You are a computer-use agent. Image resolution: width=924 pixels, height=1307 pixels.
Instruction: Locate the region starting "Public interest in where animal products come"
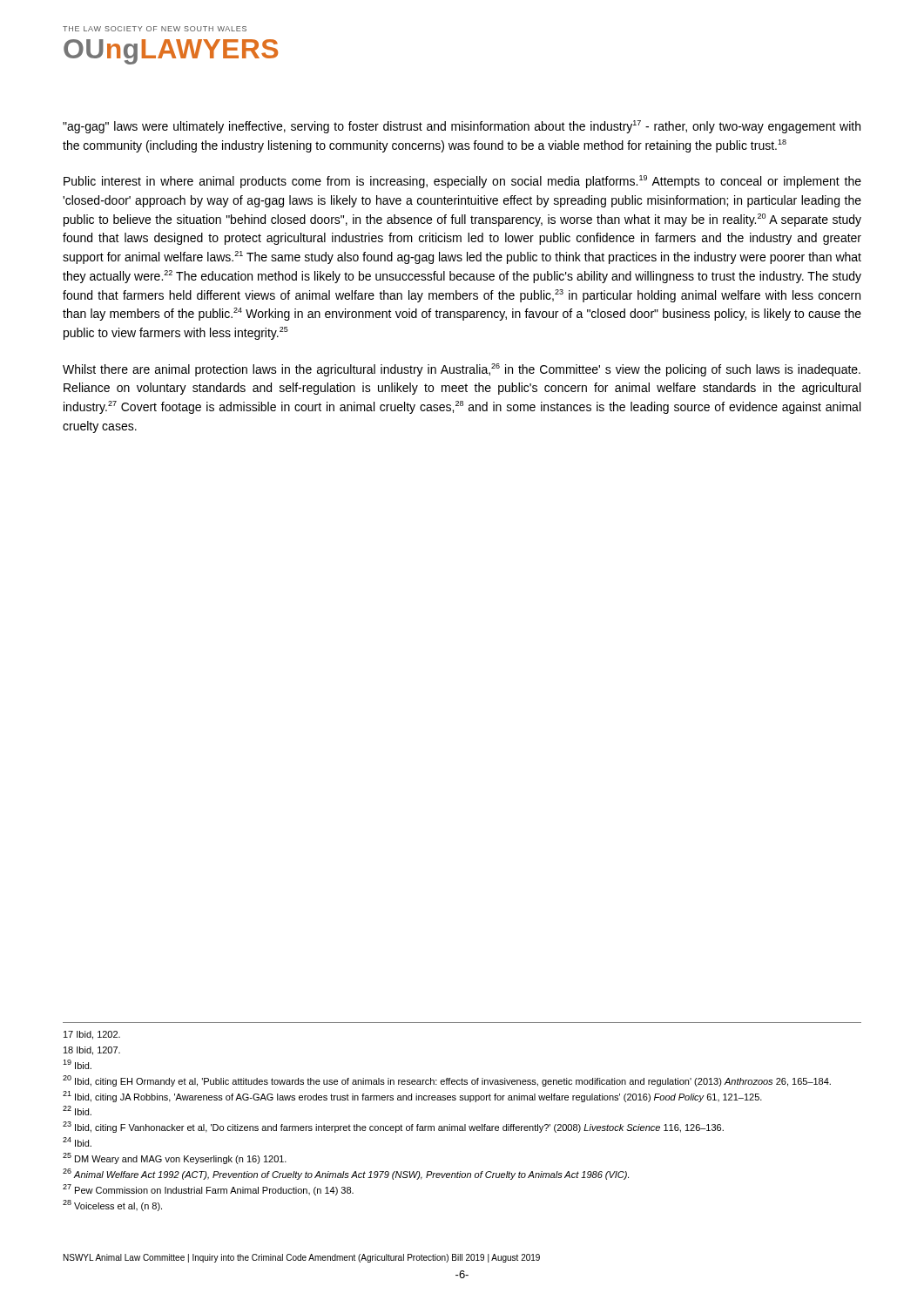[x=462, y=257]
